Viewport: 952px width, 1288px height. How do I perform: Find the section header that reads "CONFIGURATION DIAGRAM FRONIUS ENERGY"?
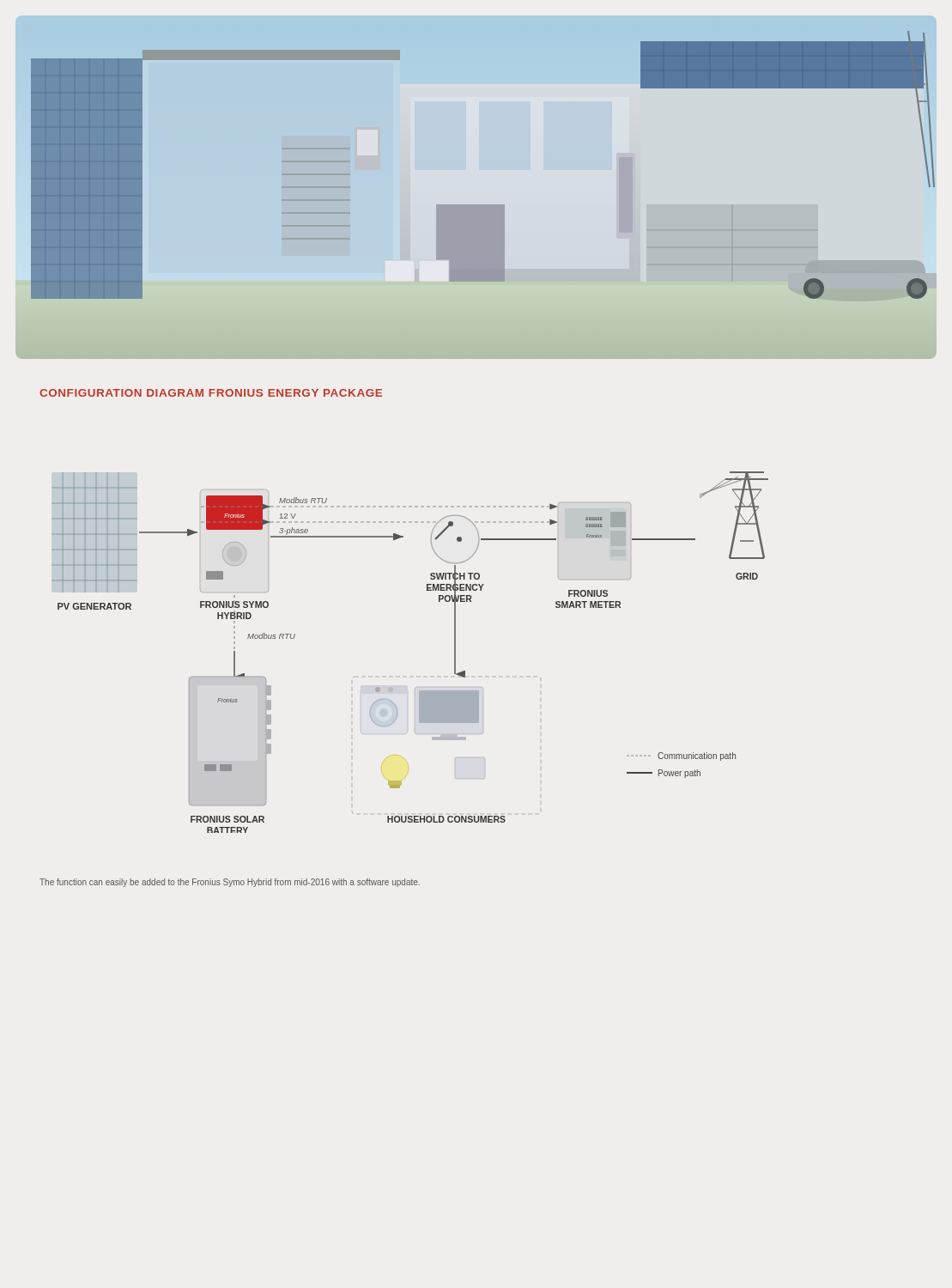[211, 393]
